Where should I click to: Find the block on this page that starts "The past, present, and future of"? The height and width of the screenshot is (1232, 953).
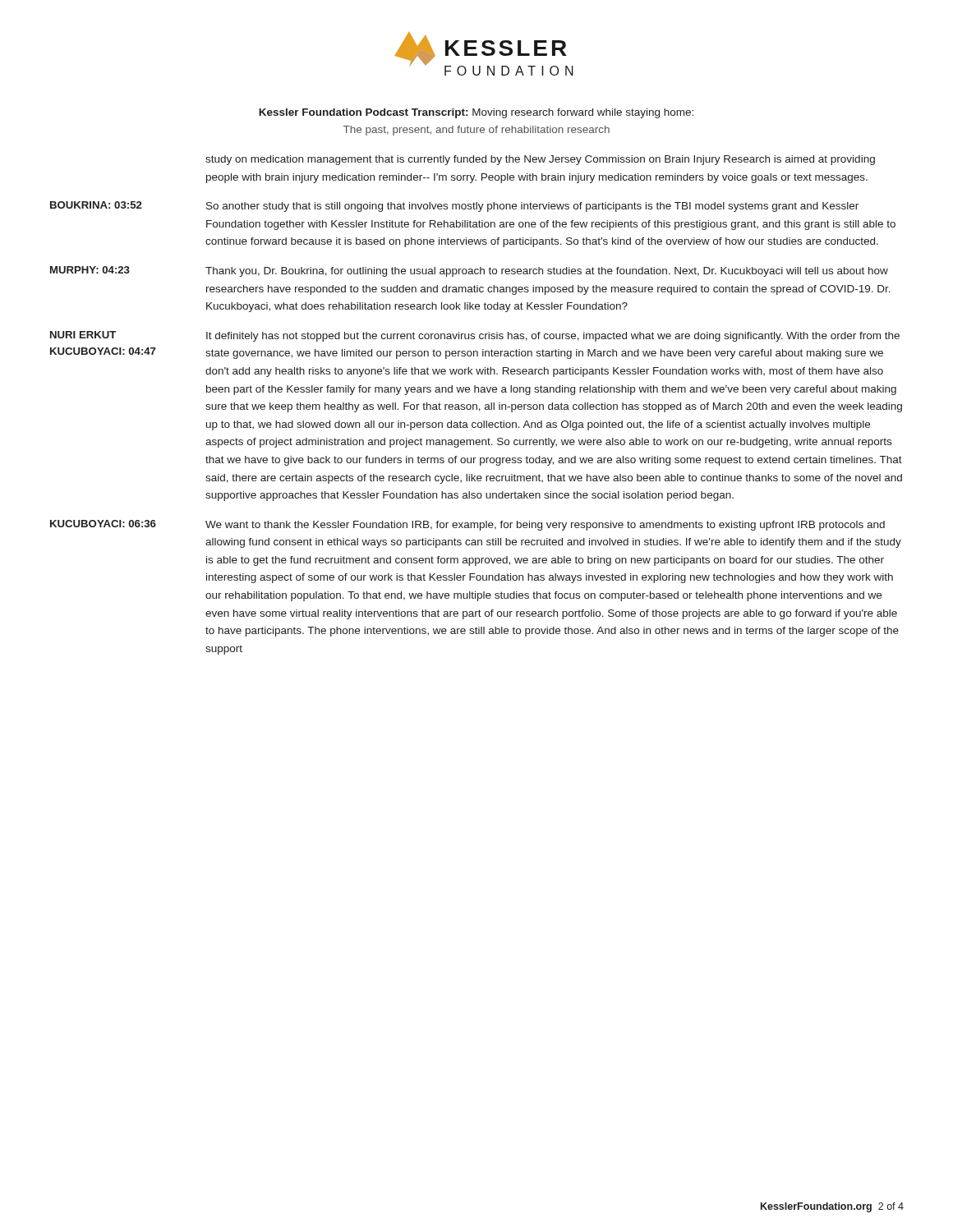pos(476,129)
